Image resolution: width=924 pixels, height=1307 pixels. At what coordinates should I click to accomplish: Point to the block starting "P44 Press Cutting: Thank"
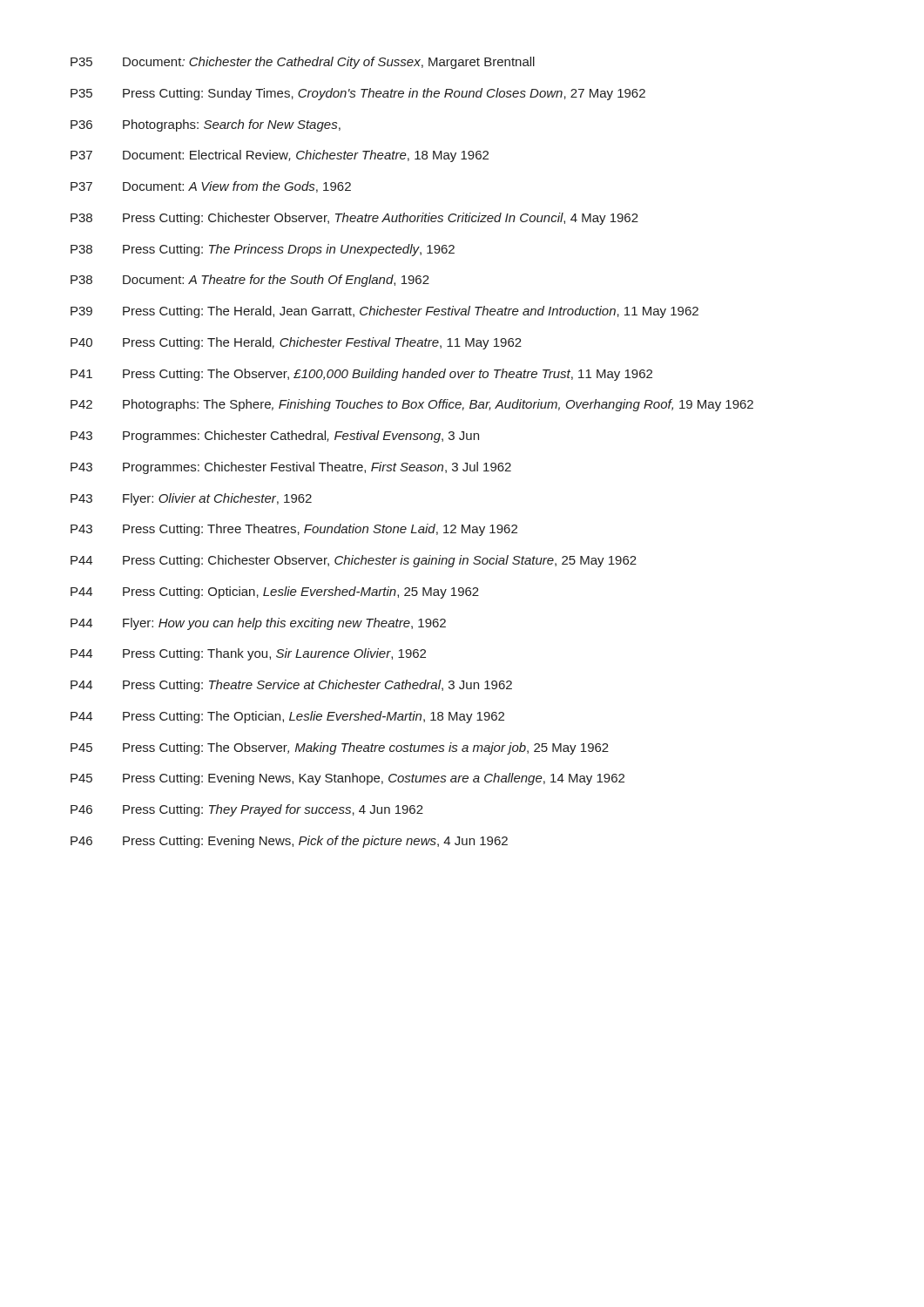(248, 654)
